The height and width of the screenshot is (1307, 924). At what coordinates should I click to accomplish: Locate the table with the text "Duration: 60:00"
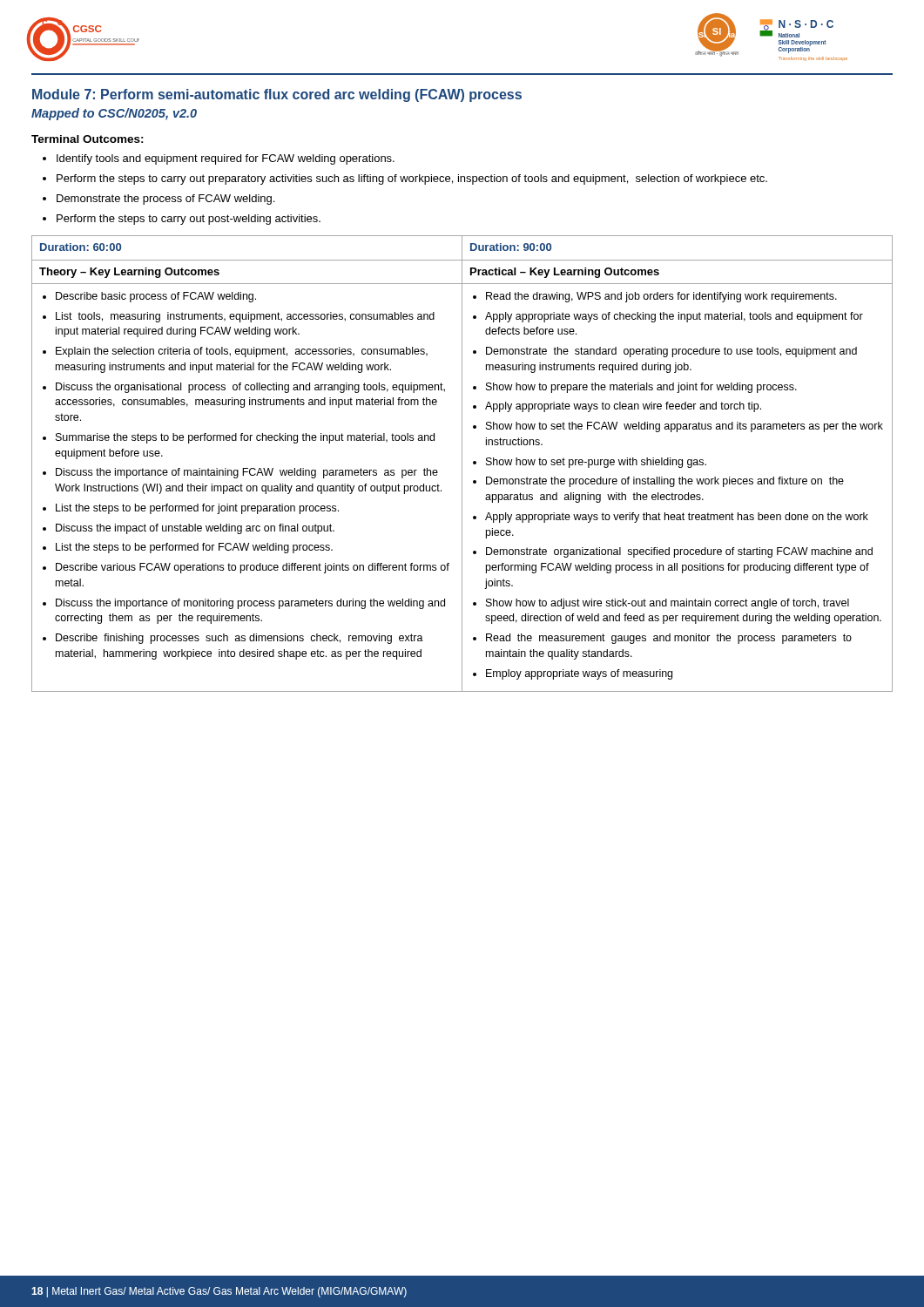pos(462,464)
